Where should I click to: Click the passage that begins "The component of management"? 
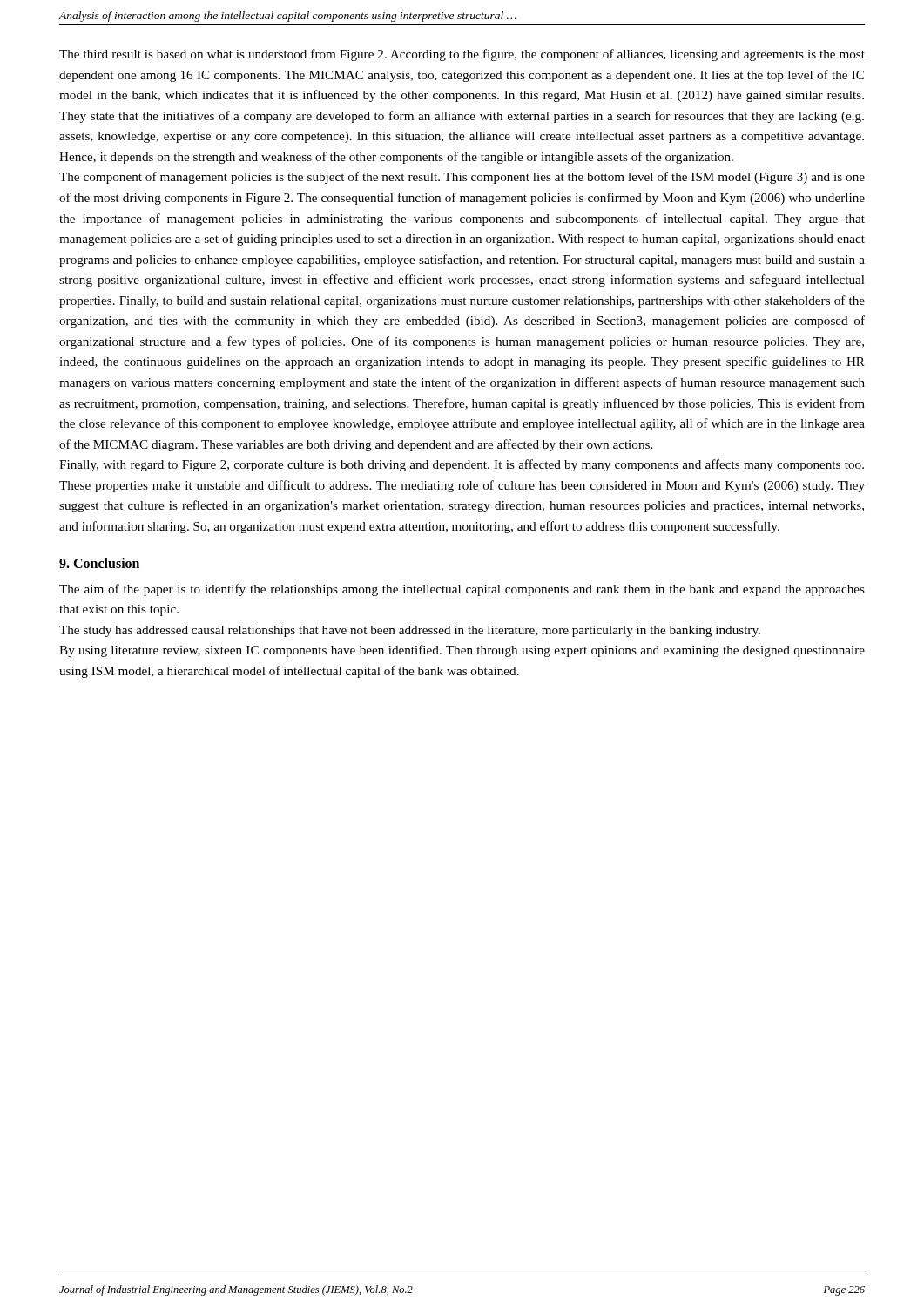tap(462, 310)
